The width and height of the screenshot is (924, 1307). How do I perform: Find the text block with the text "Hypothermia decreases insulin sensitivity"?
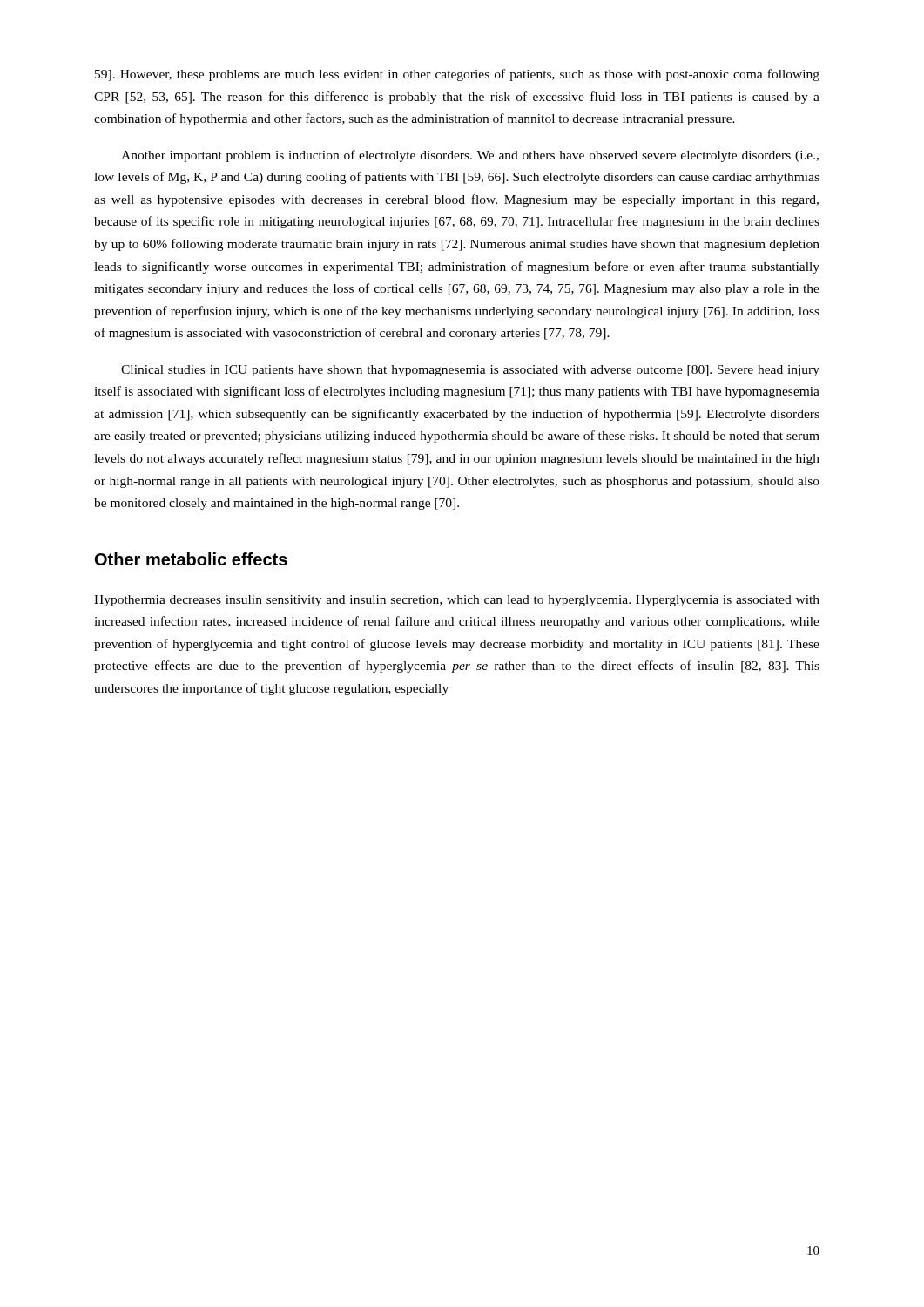coord(457,644)
